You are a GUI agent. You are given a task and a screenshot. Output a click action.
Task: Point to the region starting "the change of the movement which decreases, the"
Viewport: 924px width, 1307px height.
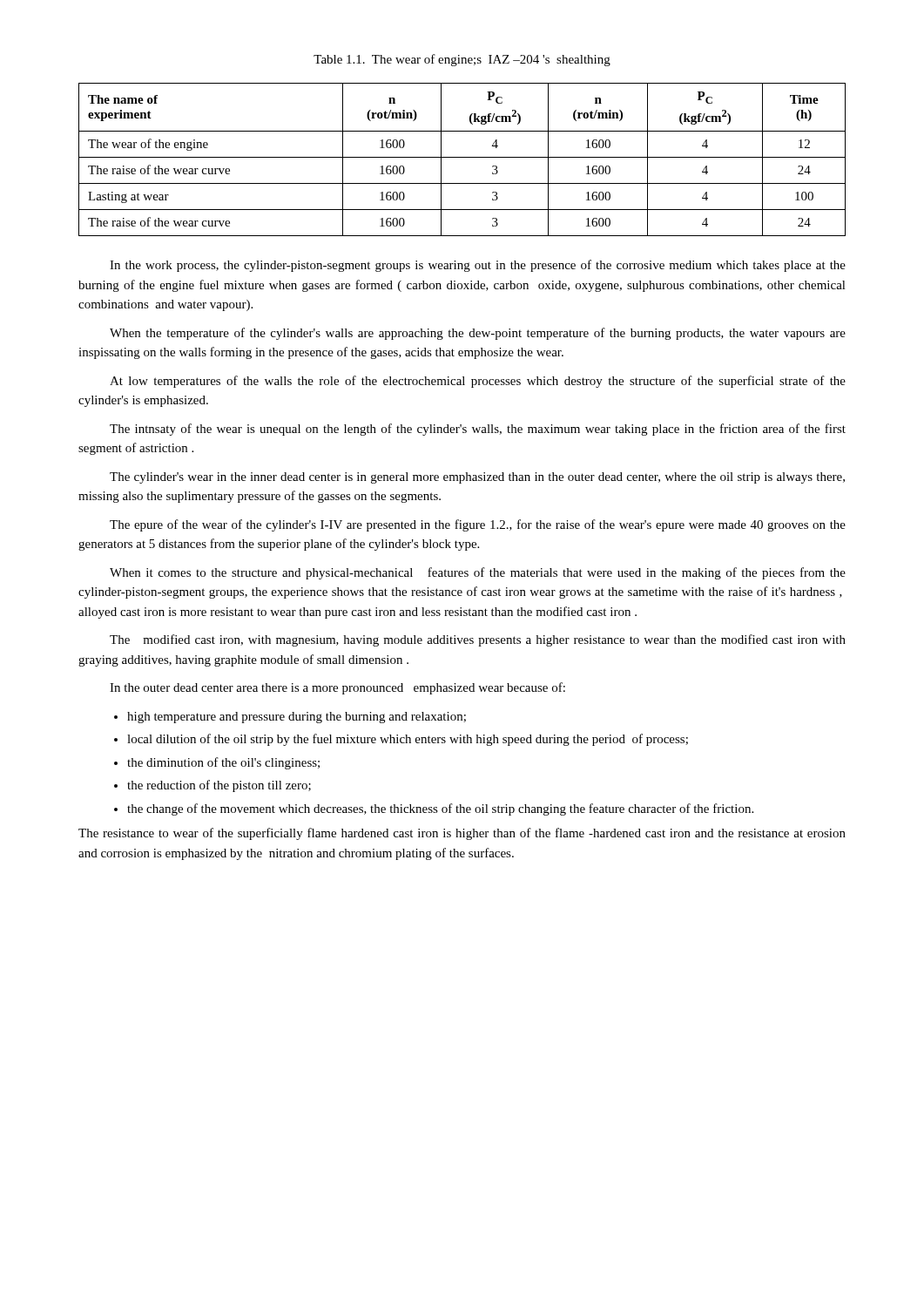(441, 808)
